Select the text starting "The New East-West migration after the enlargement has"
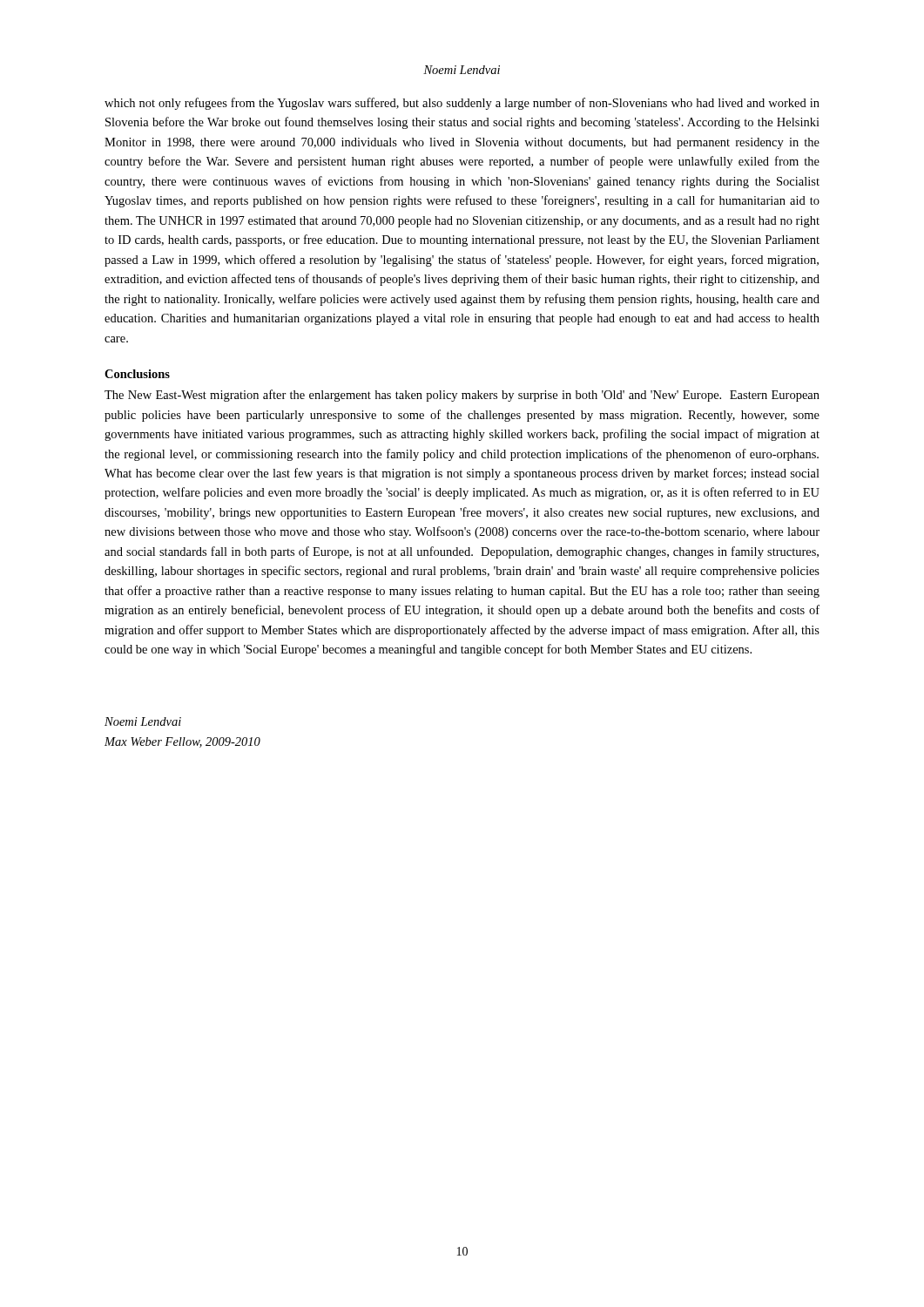This screenshot has width=924, height=1307. pyautogui.click(x=462, y=522)
